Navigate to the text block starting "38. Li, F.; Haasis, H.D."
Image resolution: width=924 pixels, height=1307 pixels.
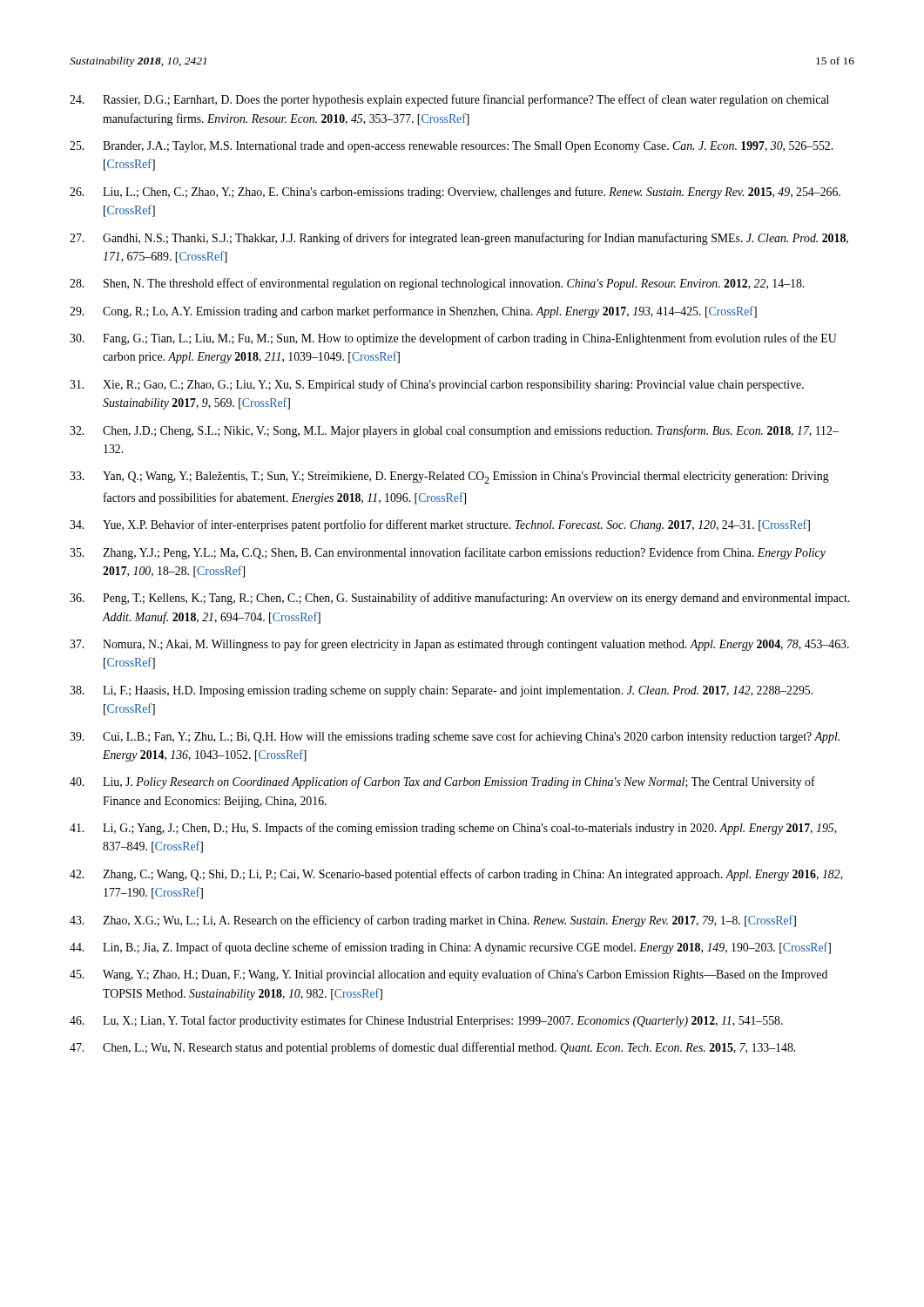(462, 700)
